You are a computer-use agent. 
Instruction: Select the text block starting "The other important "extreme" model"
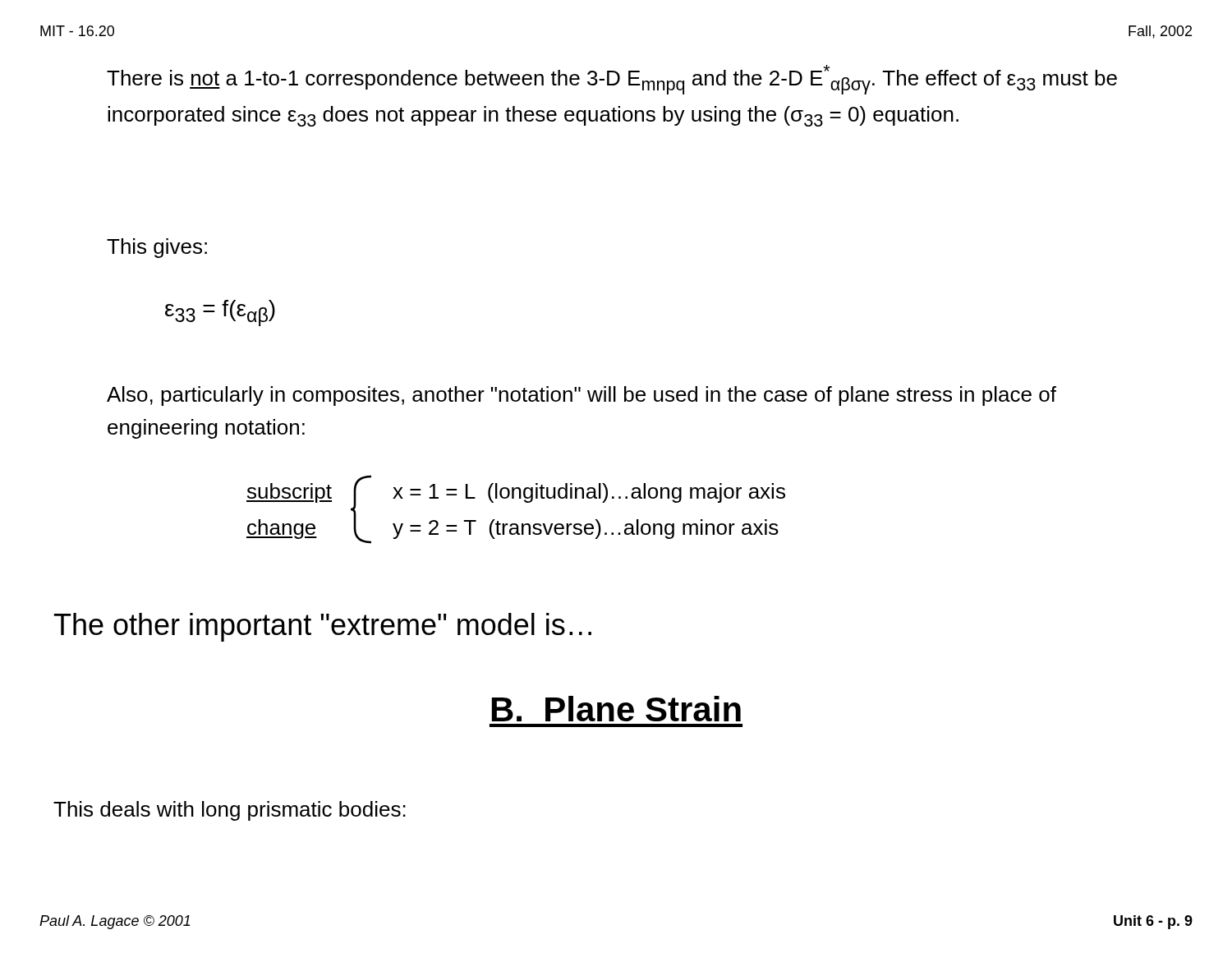[324, 625]
